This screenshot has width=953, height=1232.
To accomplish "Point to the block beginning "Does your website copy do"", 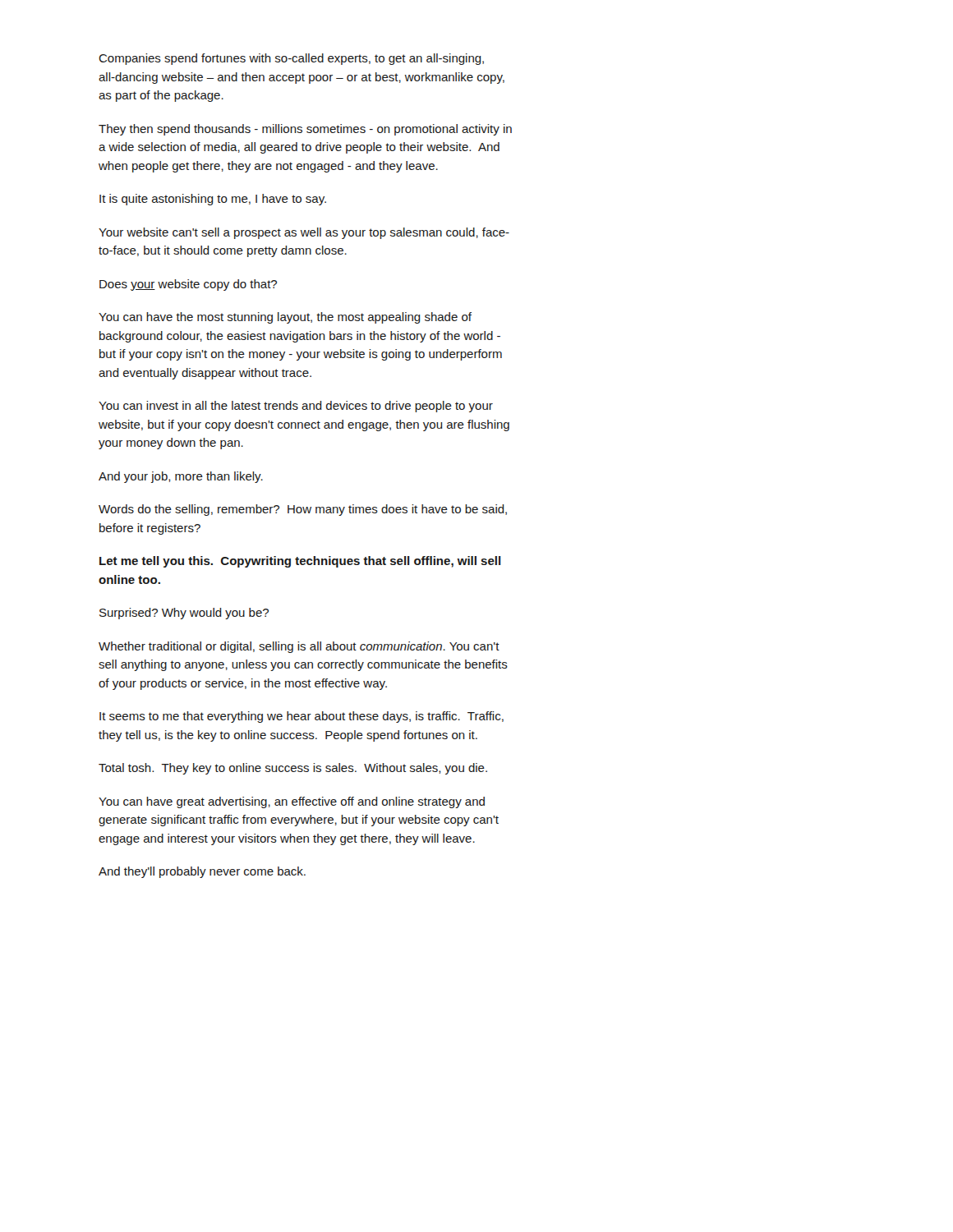I will coord(188,283).
